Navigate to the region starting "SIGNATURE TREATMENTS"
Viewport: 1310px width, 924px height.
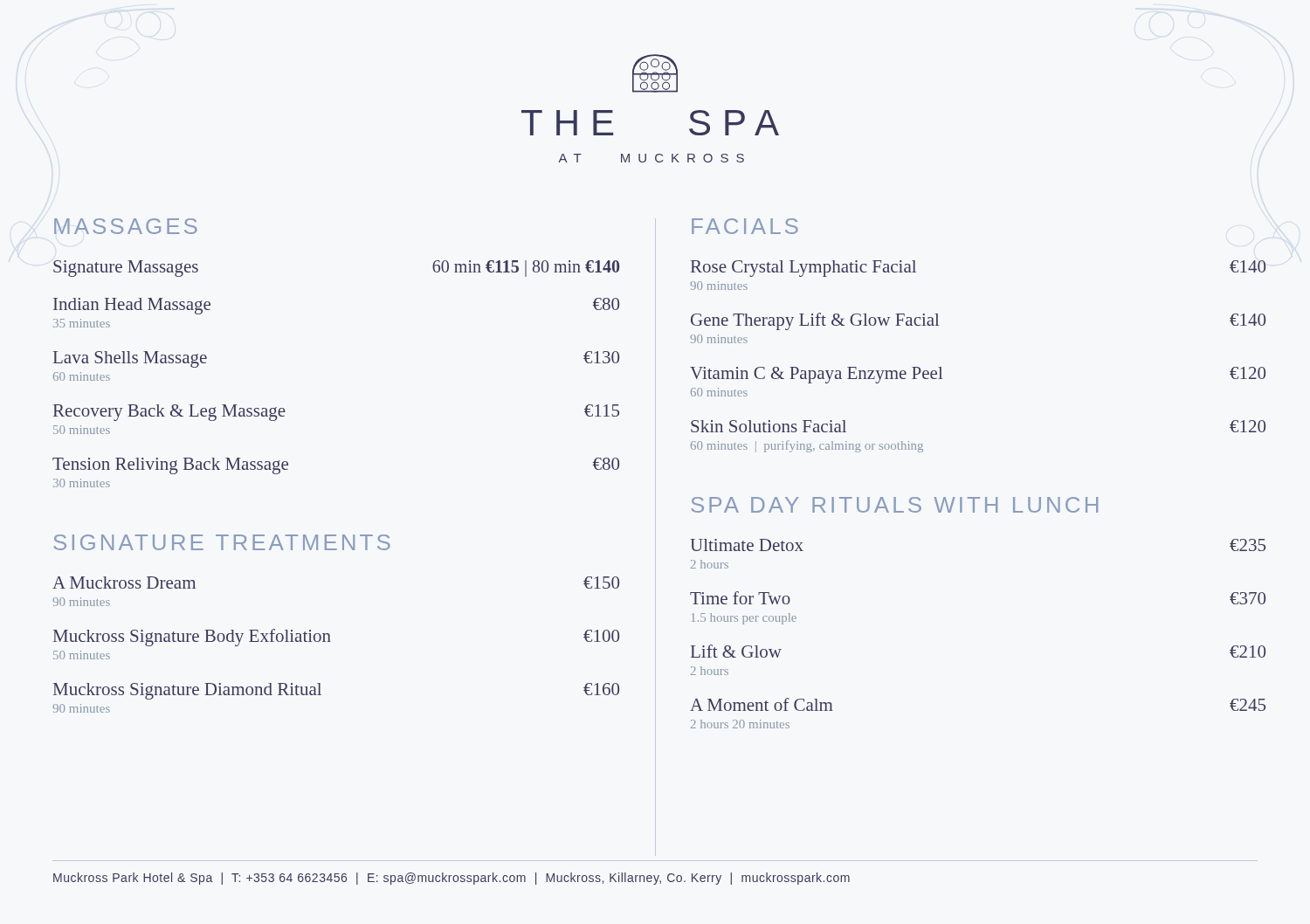tap(336, 543)
